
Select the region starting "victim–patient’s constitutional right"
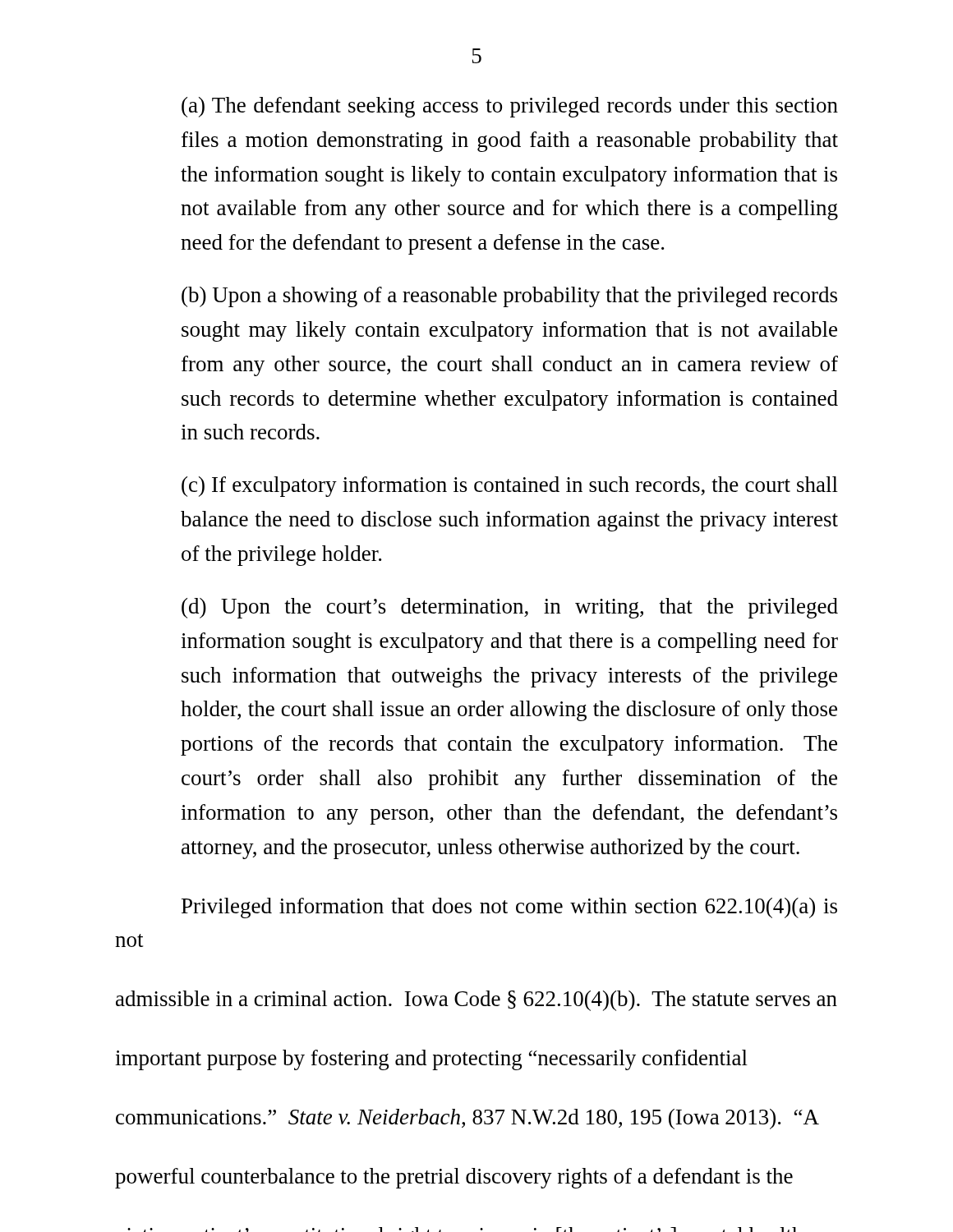click(151, 1229)
